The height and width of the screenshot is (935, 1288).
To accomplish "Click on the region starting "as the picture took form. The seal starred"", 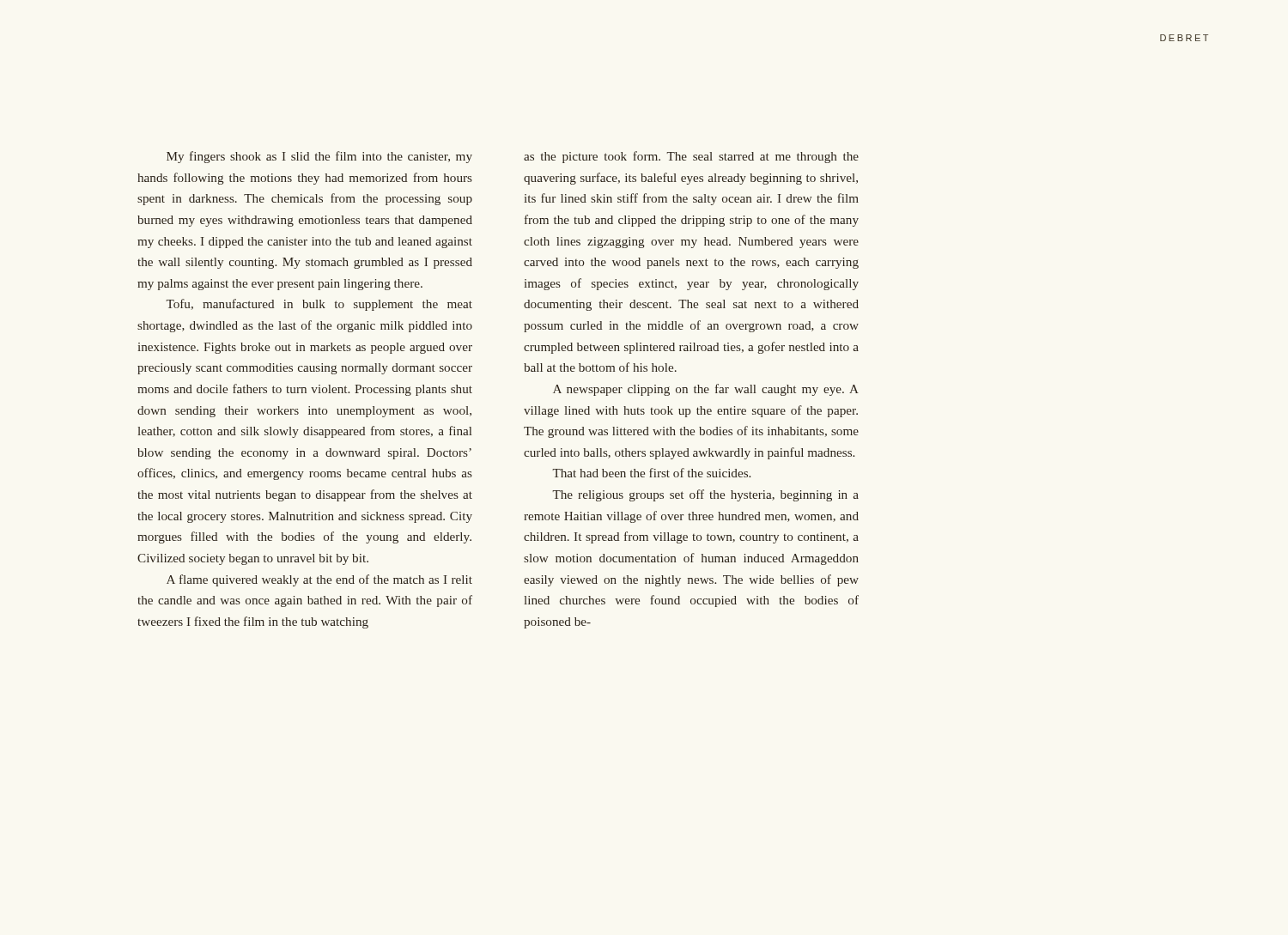I will coord(691,389).
